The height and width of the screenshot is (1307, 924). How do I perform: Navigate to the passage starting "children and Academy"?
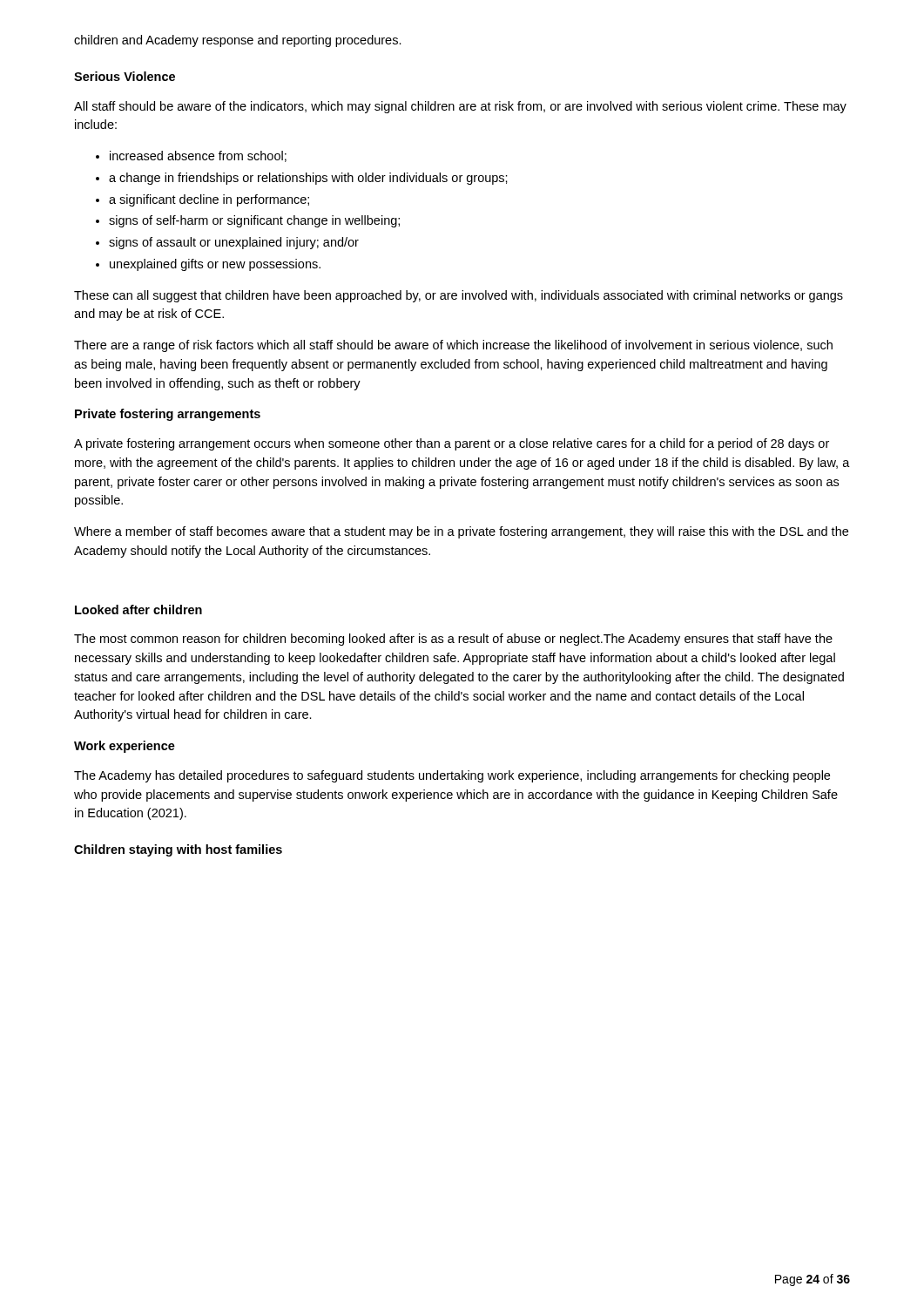tap(238, 41)
